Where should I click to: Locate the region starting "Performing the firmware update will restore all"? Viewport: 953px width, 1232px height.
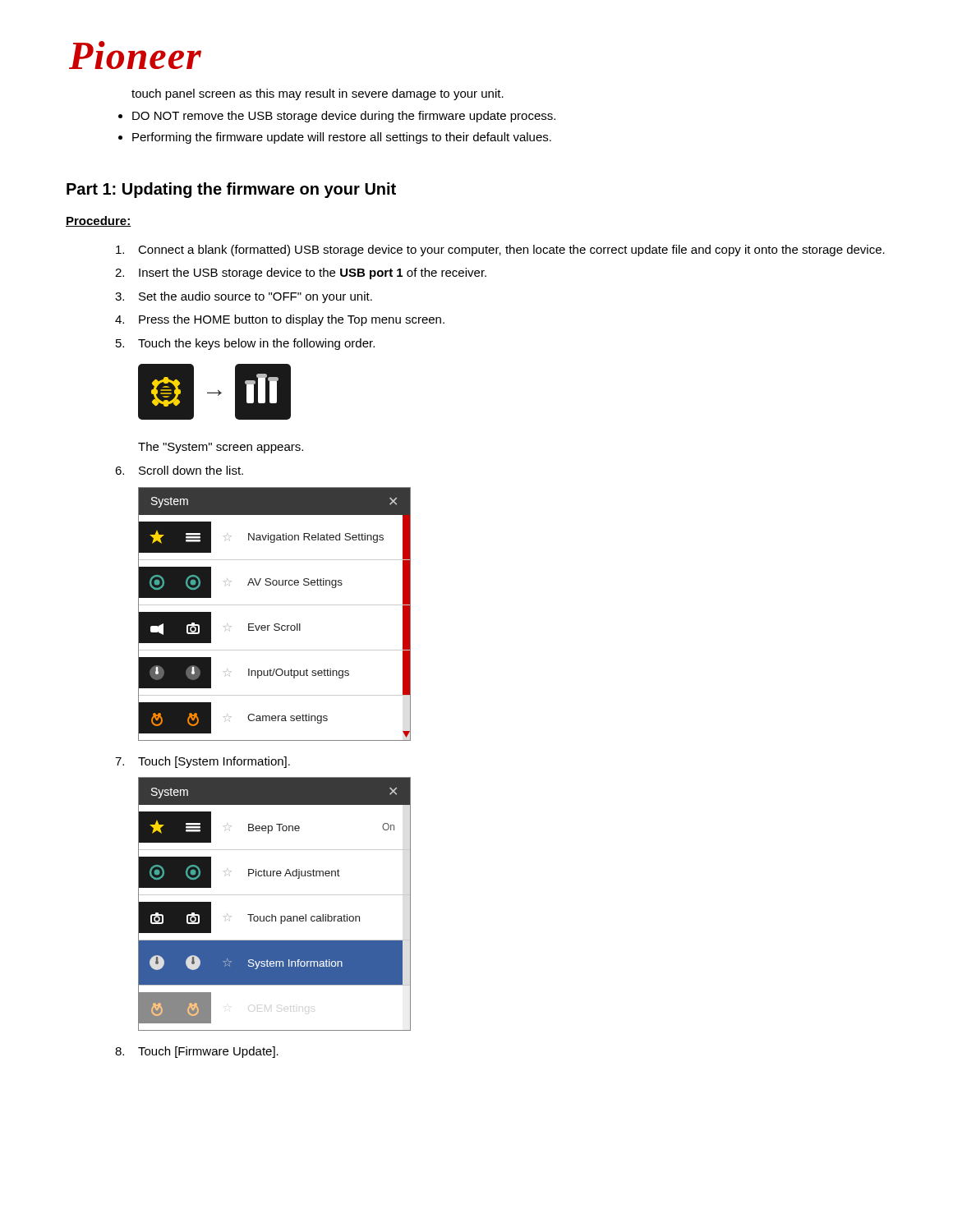342,137
